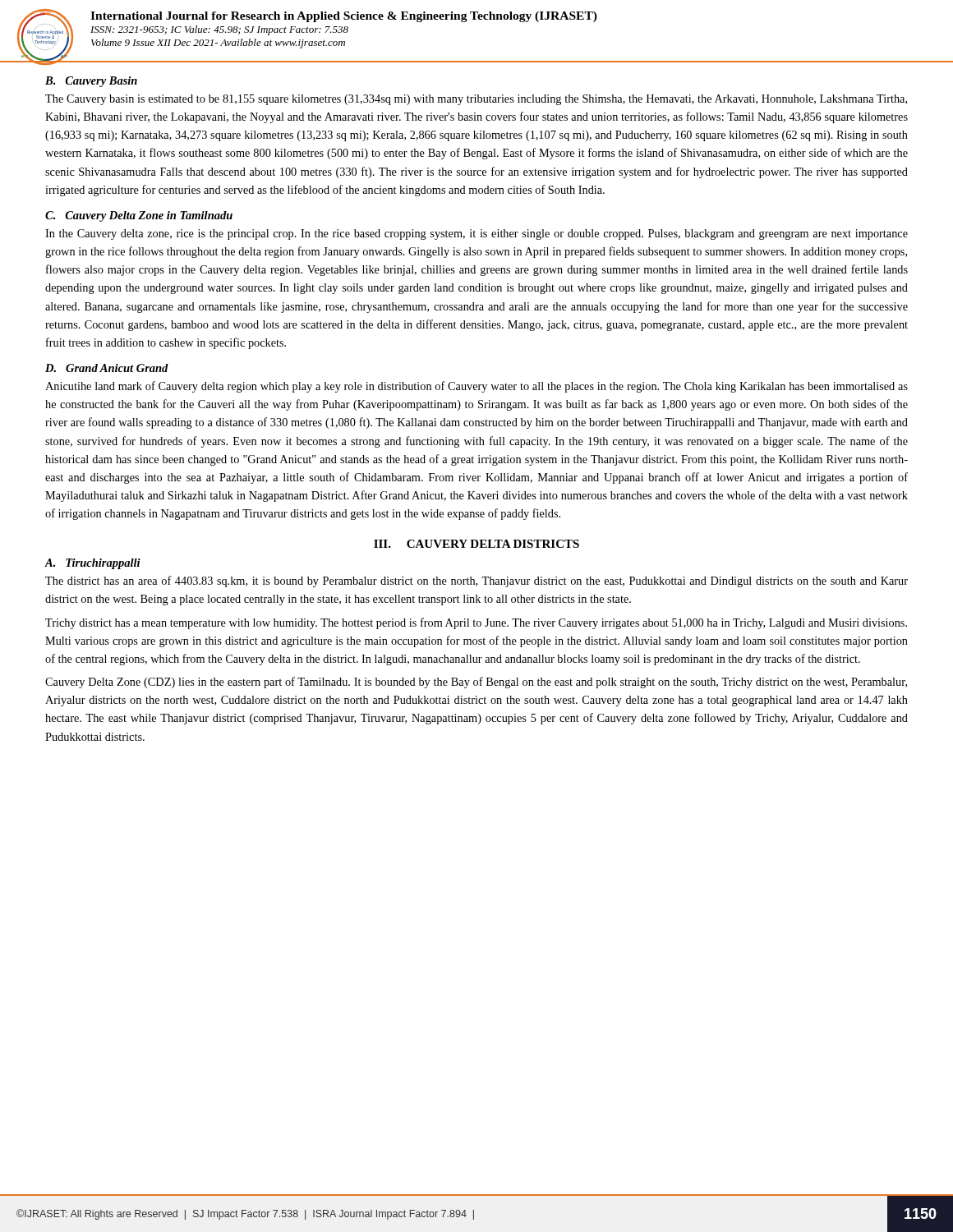Select the section header containing "C. Cauvery Delta Zone in Tamilnadu"

tap(139, 215)
